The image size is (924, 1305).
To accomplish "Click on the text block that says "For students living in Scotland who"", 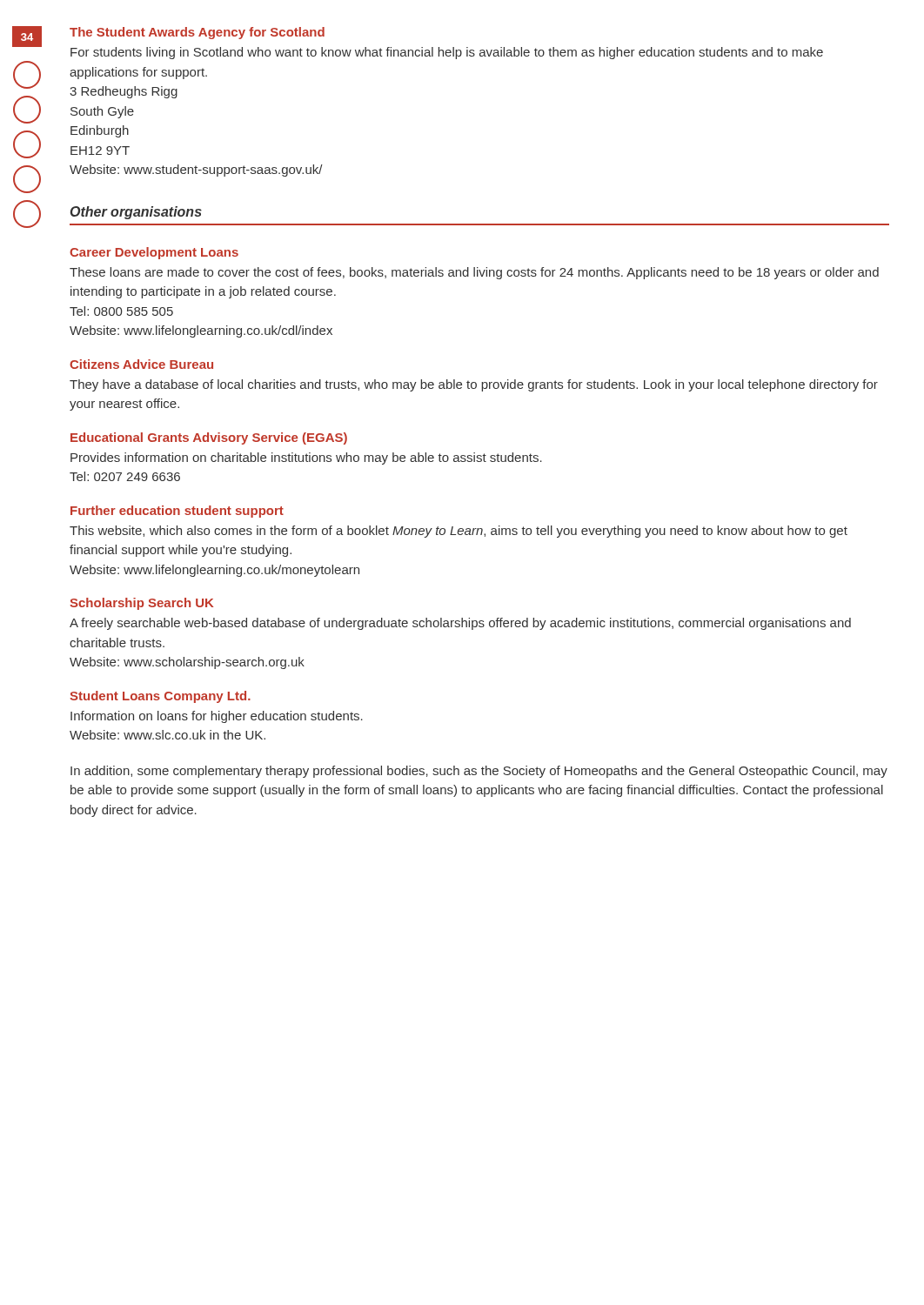I will coord(447,53).
